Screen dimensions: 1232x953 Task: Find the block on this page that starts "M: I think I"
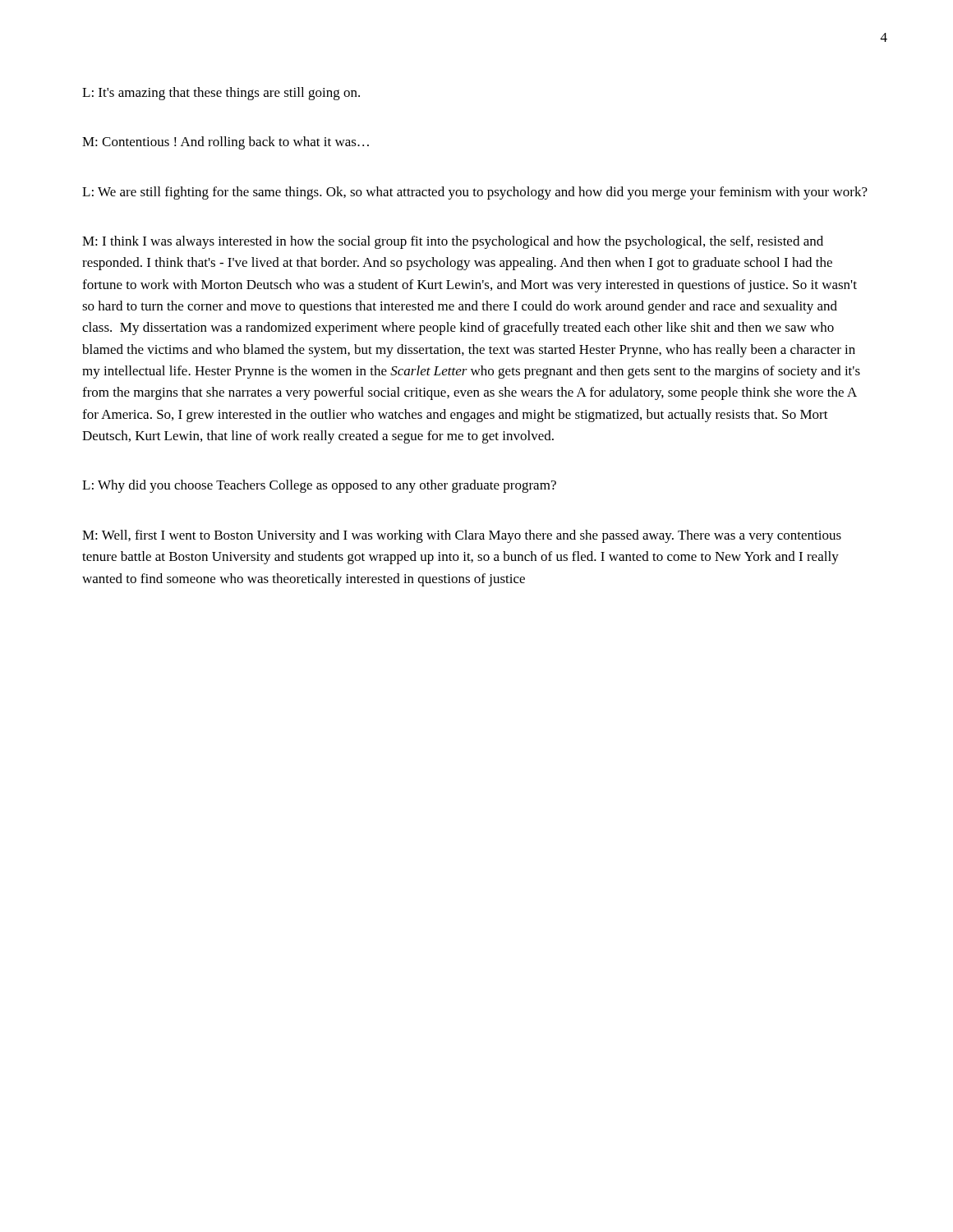point(471,338)
